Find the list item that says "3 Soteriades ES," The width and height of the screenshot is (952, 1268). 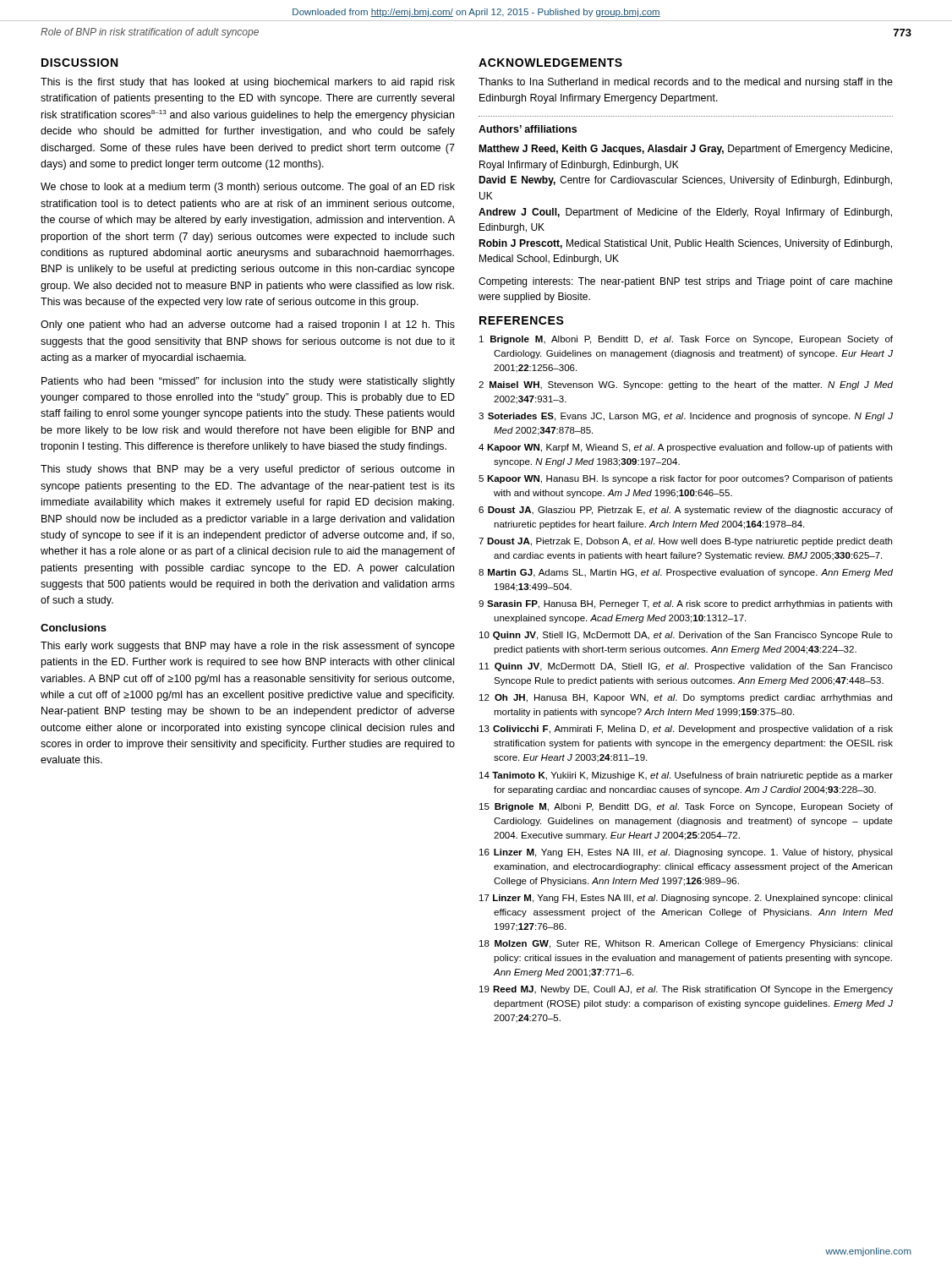click(x=686, y=423)
